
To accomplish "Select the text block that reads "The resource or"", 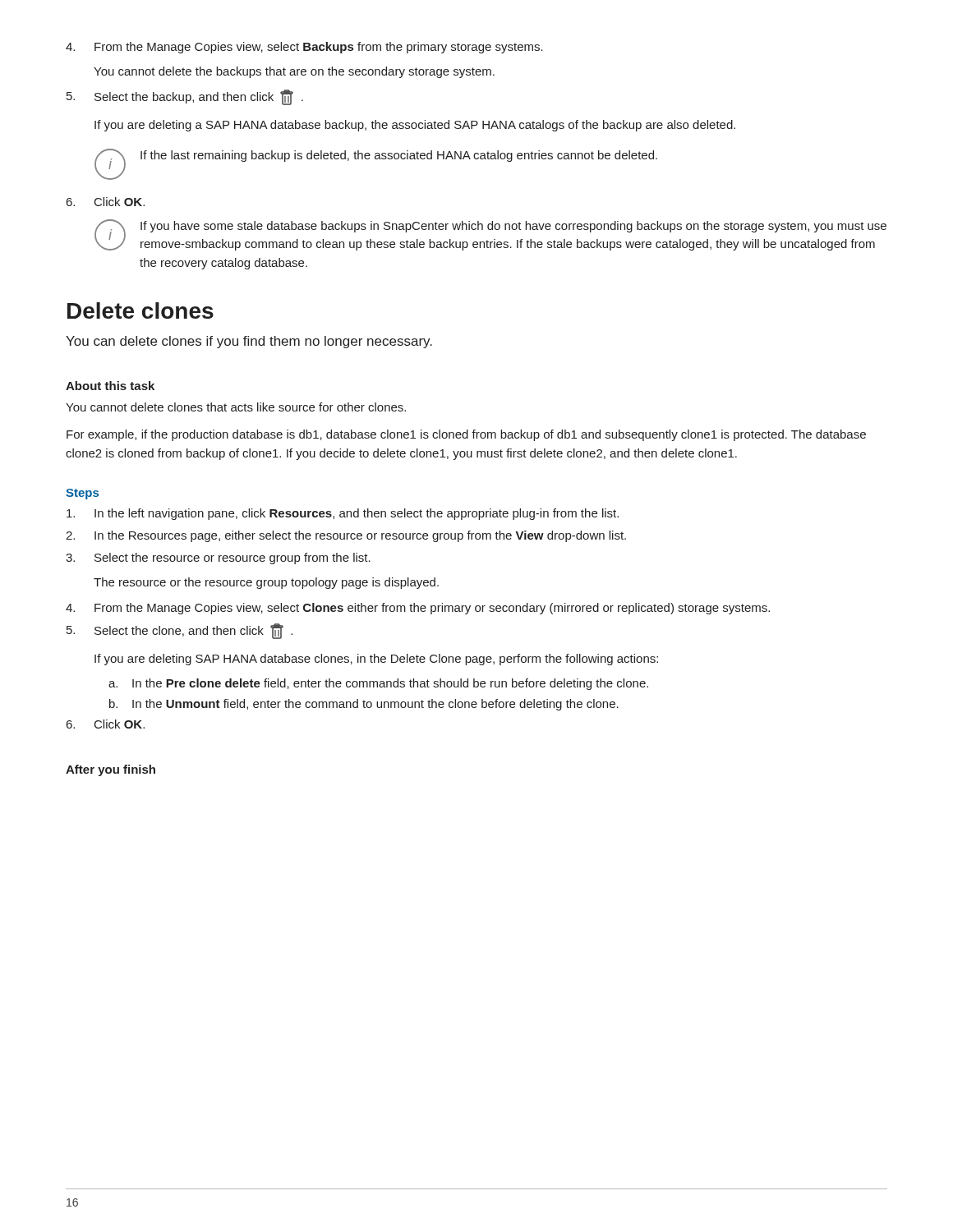I will [266, 583].
